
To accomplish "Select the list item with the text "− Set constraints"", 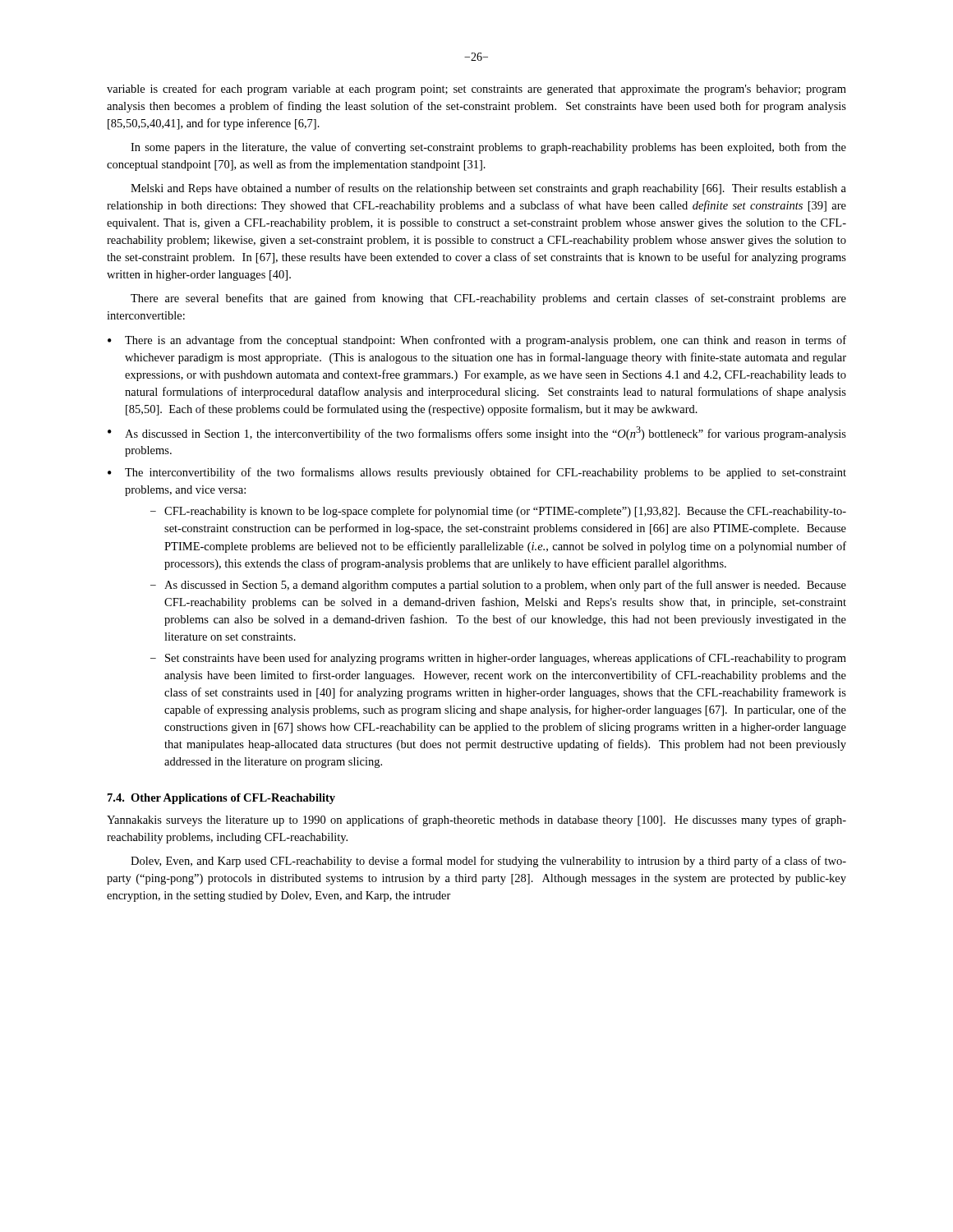I will click(x=498, y=710).
